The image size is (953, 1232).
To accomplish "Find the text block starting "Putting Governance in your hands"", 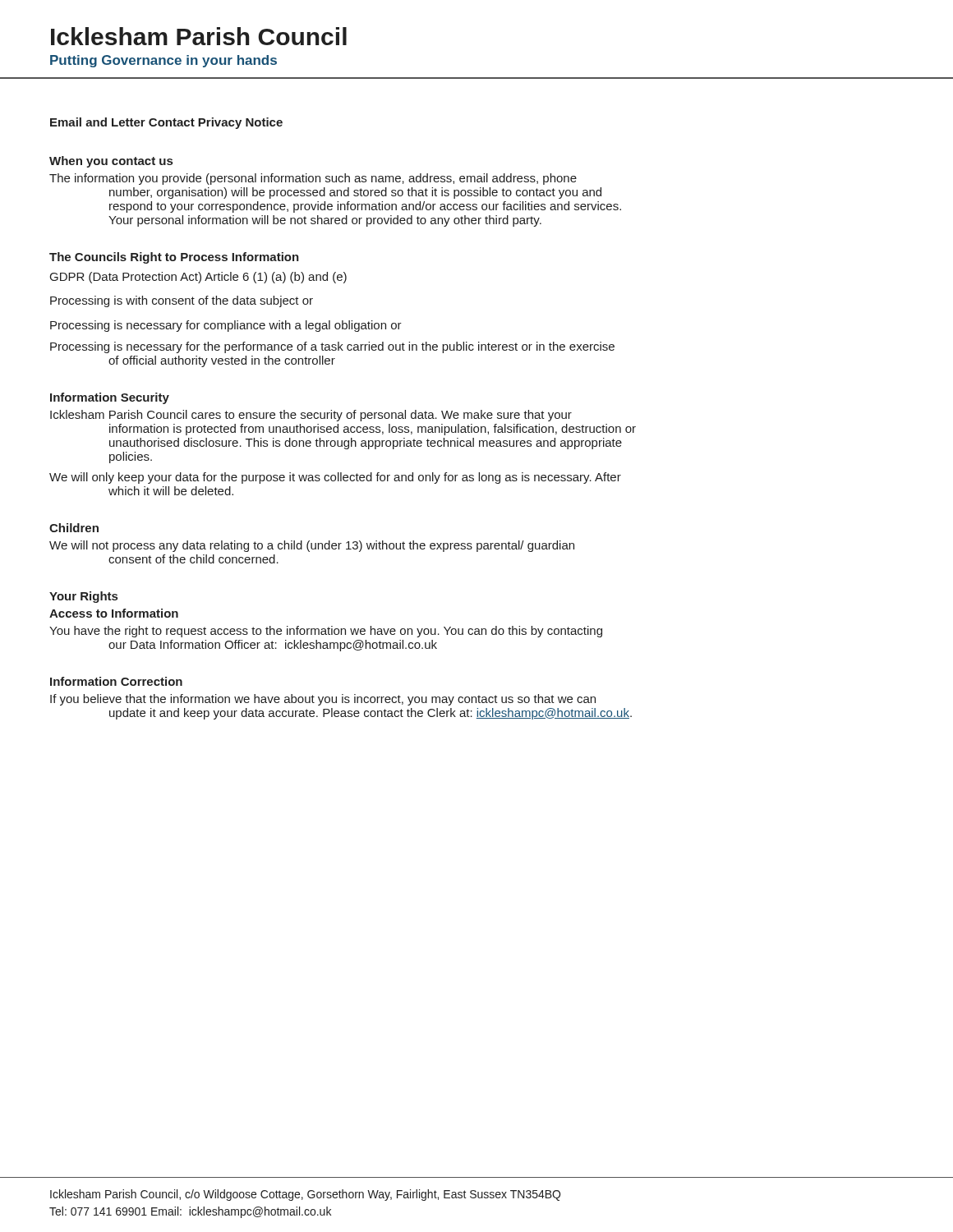I will pos(163,61).
